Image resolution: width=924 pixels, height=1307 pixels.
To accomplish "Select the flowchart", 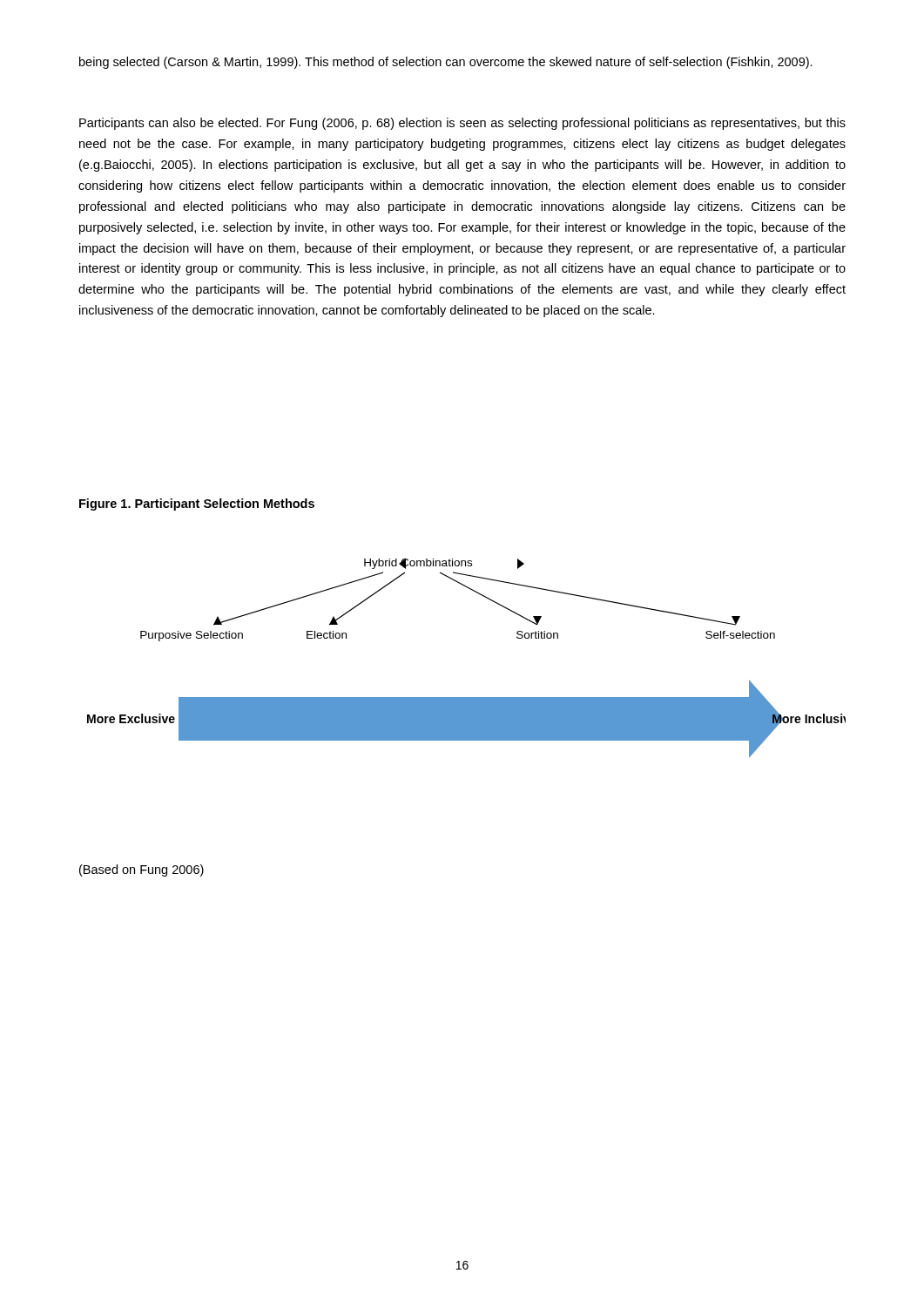I will click(x=462, y=693).
